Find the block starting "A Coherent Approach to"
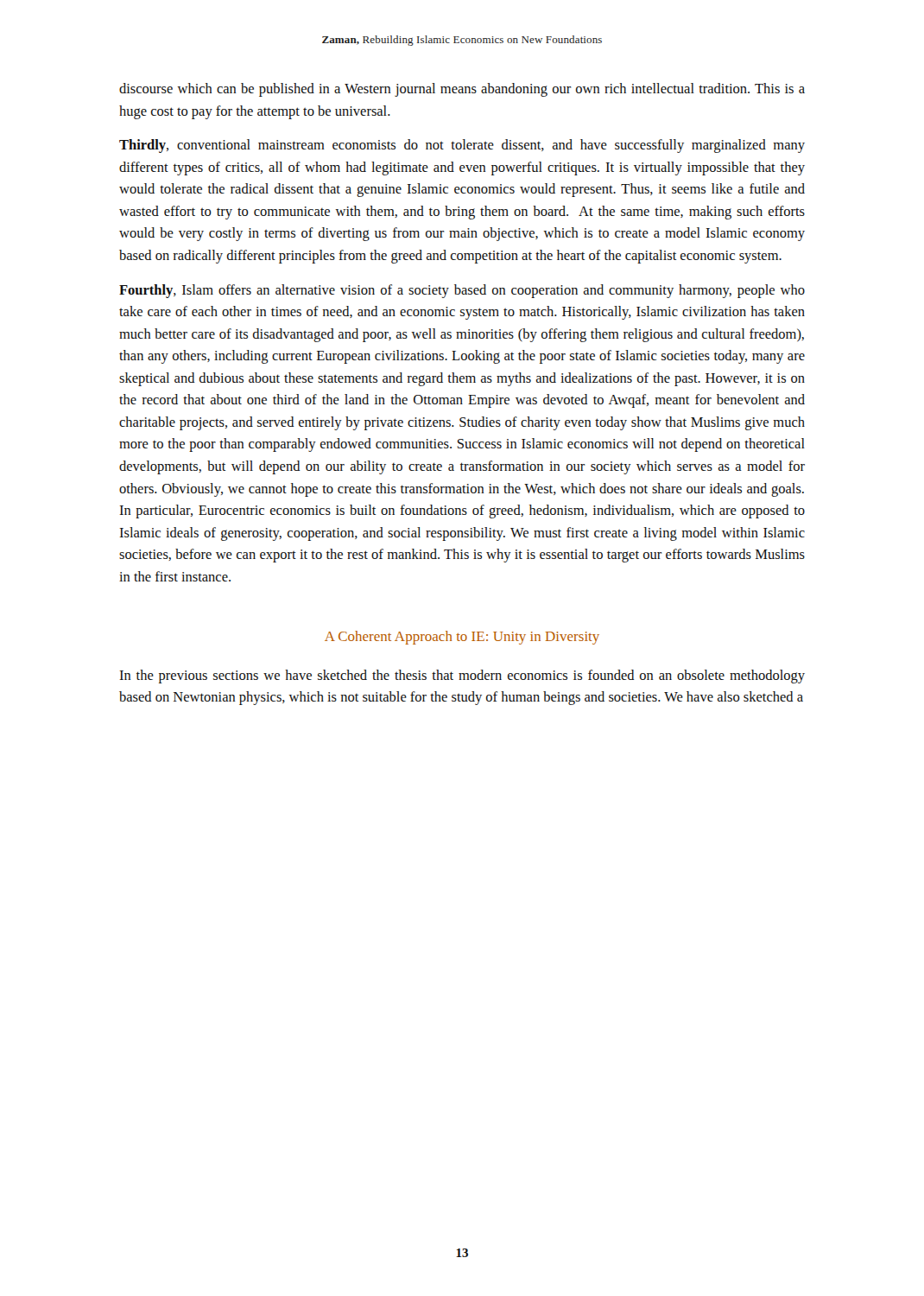The height and width of the screenshot is (1296, 924). (462, 637)
